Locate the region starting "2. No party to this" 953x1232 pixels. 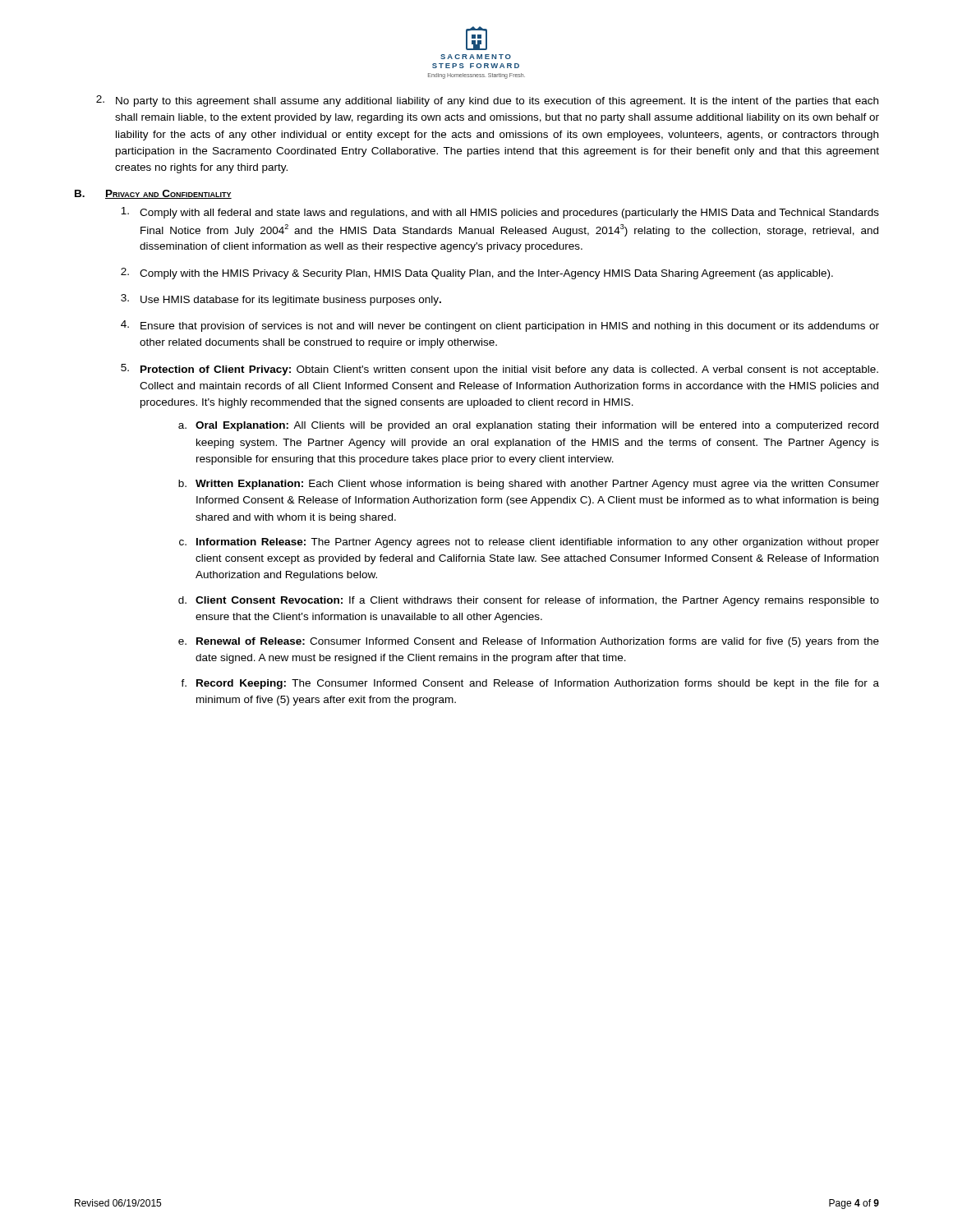(x=476, y=134)
